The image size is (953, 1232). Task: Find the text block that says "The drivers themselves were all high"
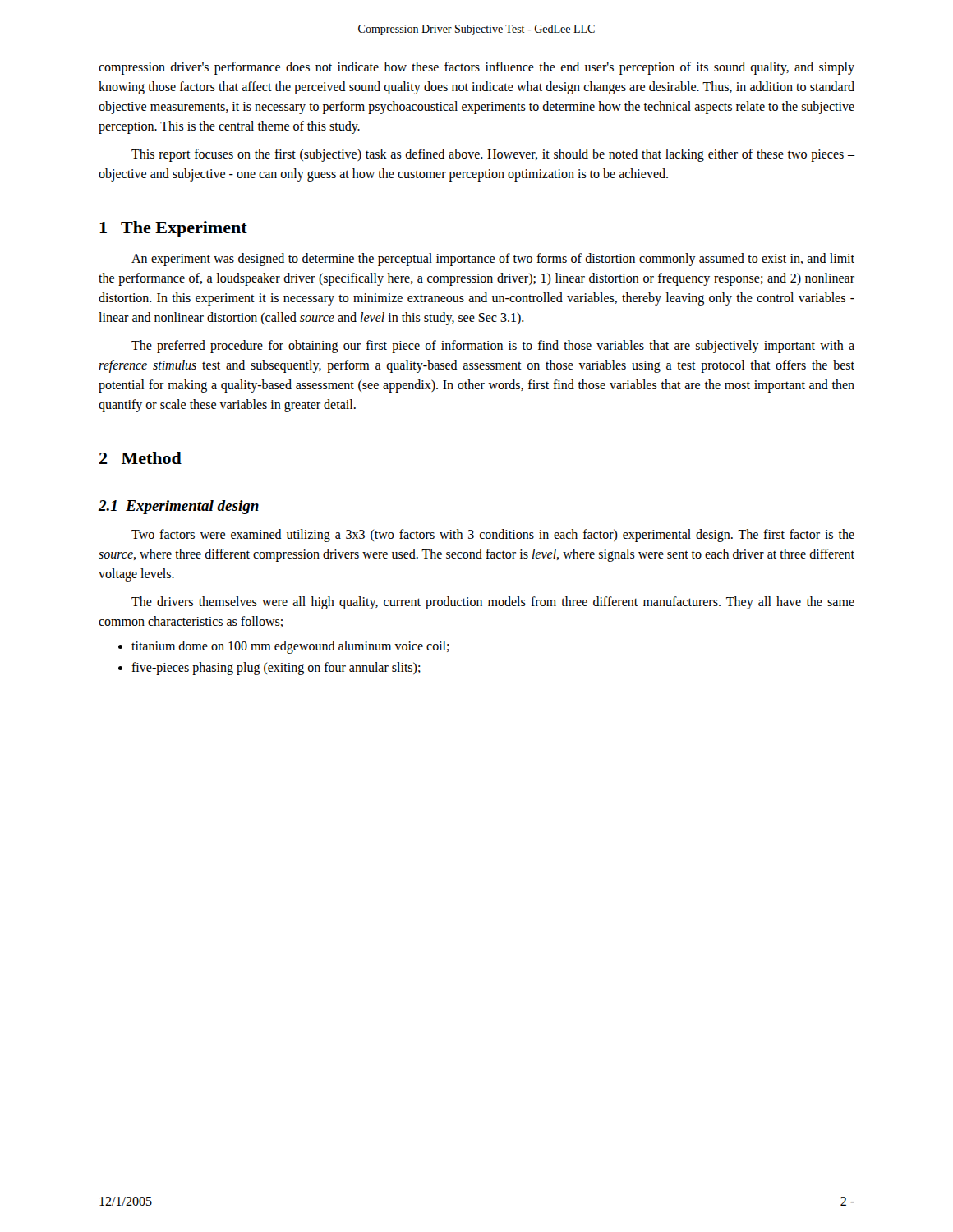click(476, 611)
